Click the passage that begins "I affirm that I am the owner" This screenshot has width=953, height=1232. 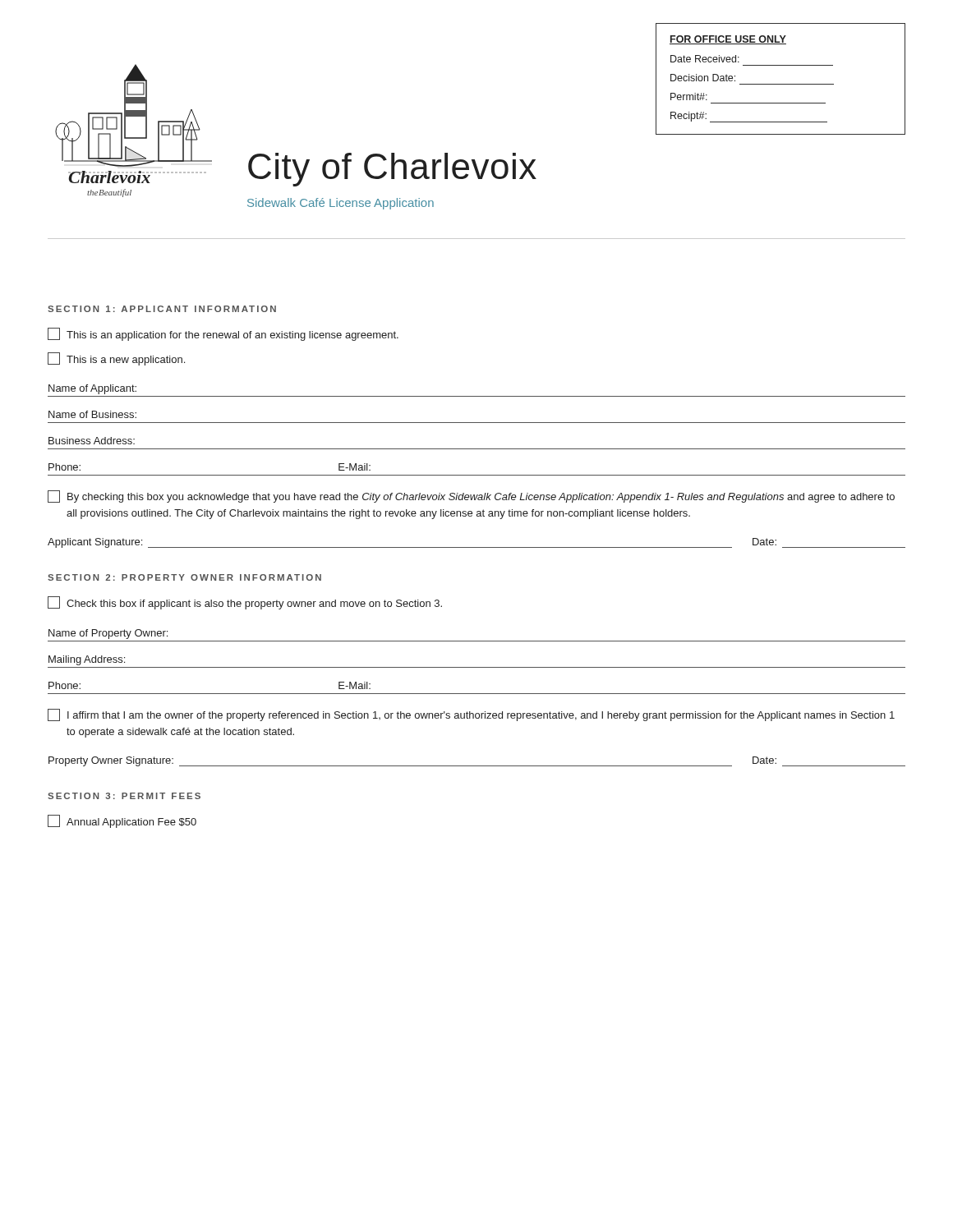[476, 724]
